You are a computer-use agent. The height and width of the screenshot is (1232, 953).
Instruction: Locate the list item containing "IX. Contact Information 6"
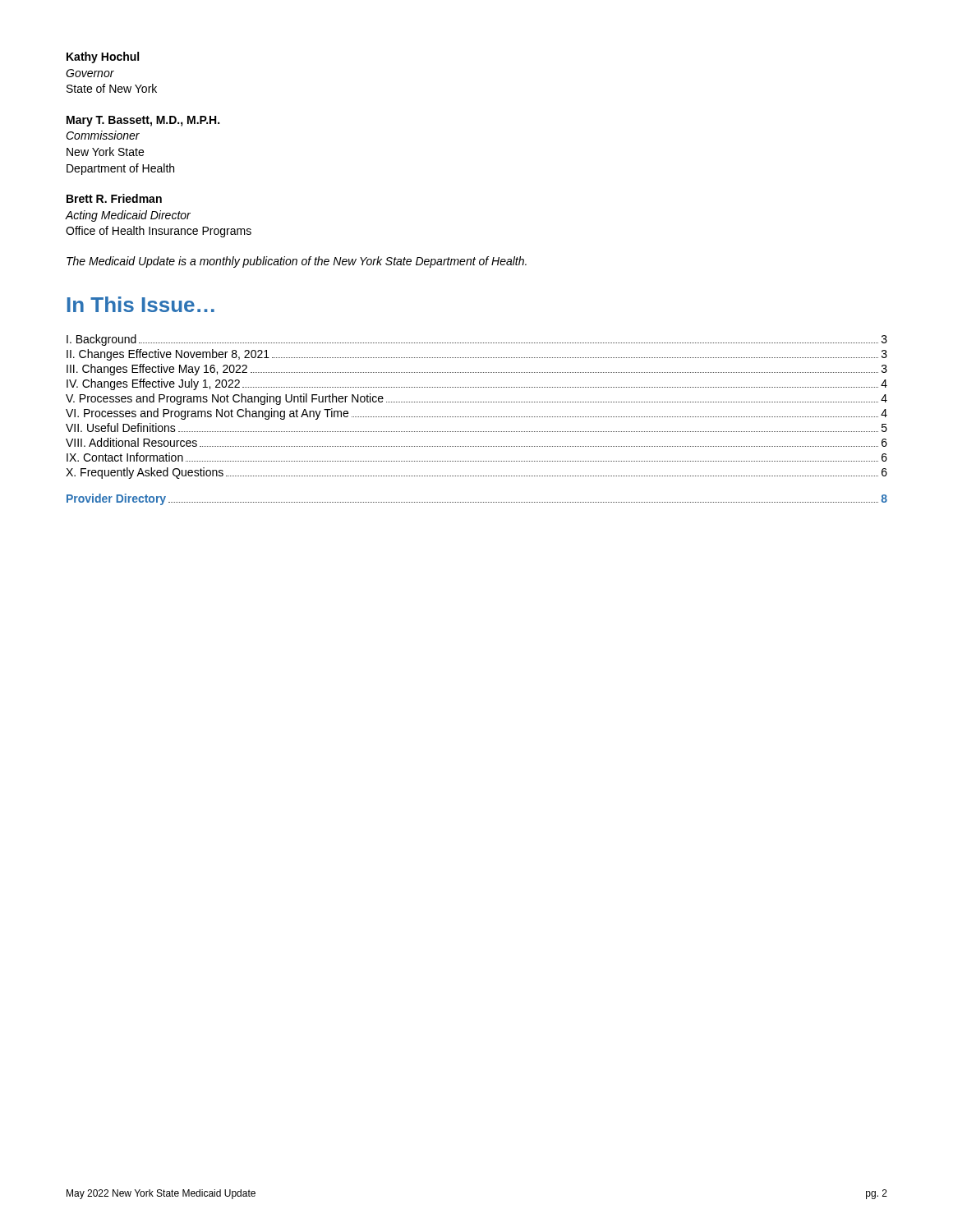(x=476, y=457)
